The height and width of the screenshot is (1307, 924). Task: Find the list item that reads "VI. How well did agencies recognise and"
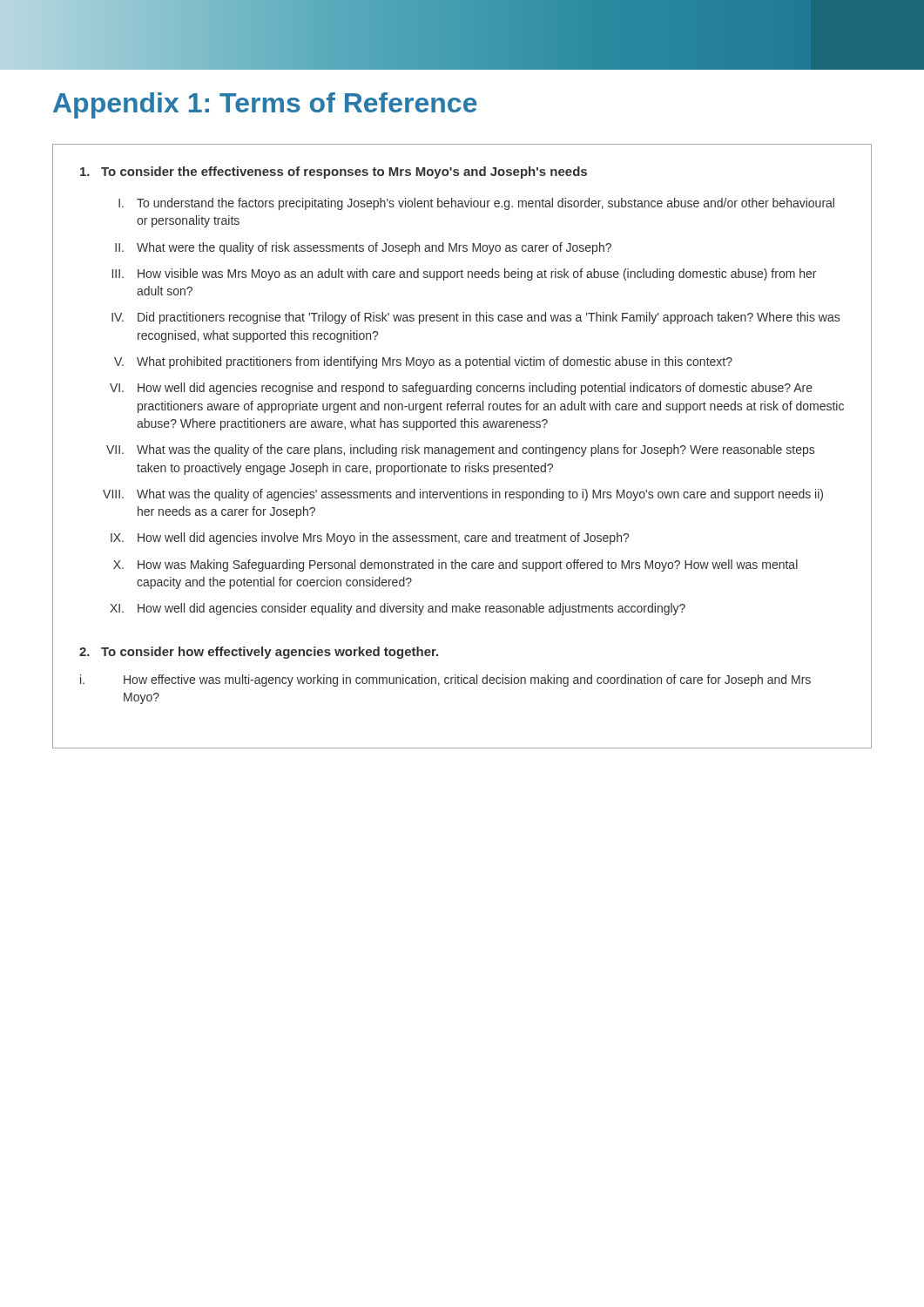[x=462, y=406]
